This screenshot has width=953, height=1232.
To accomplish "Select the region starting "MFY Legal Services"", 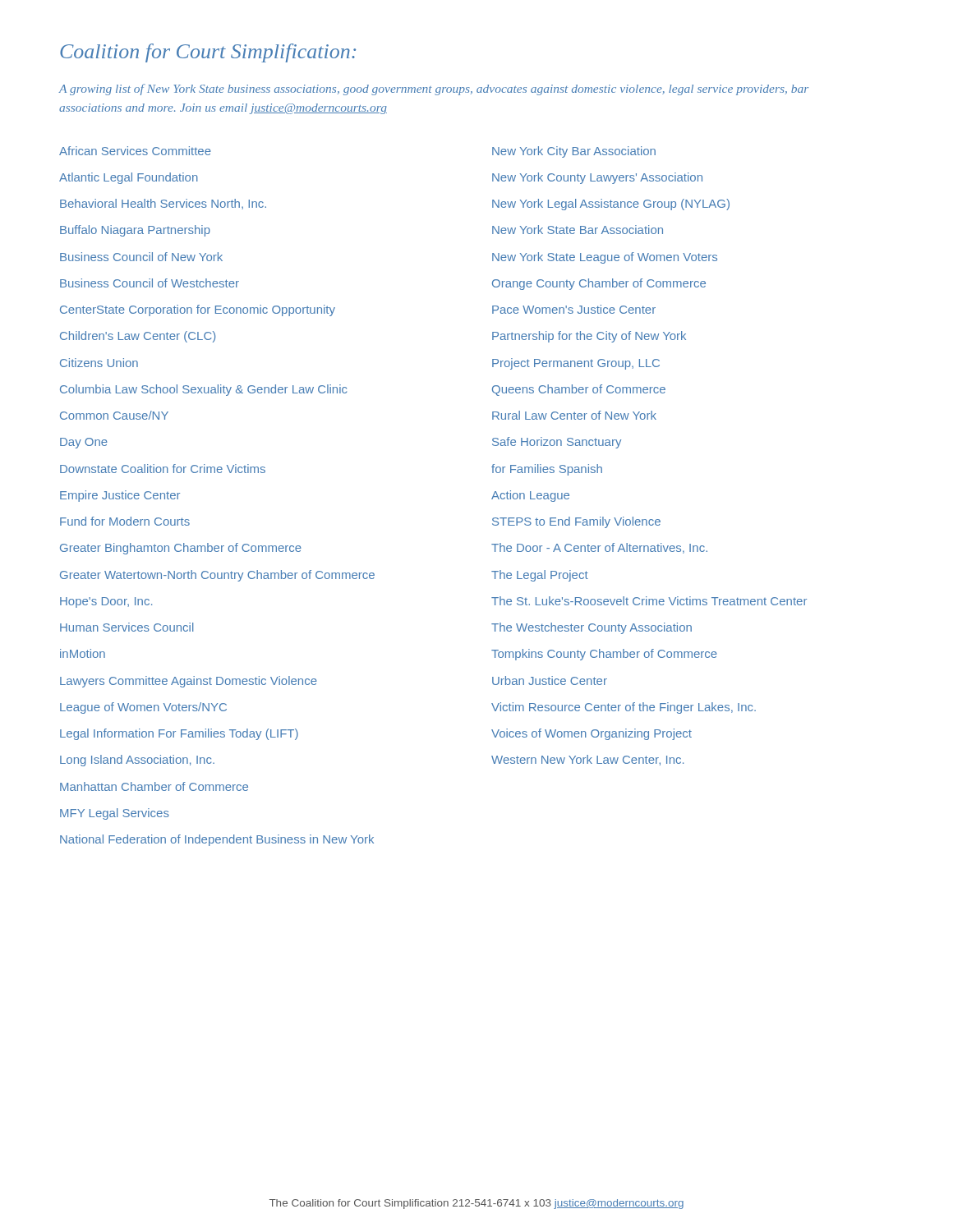I will [114, 813].
